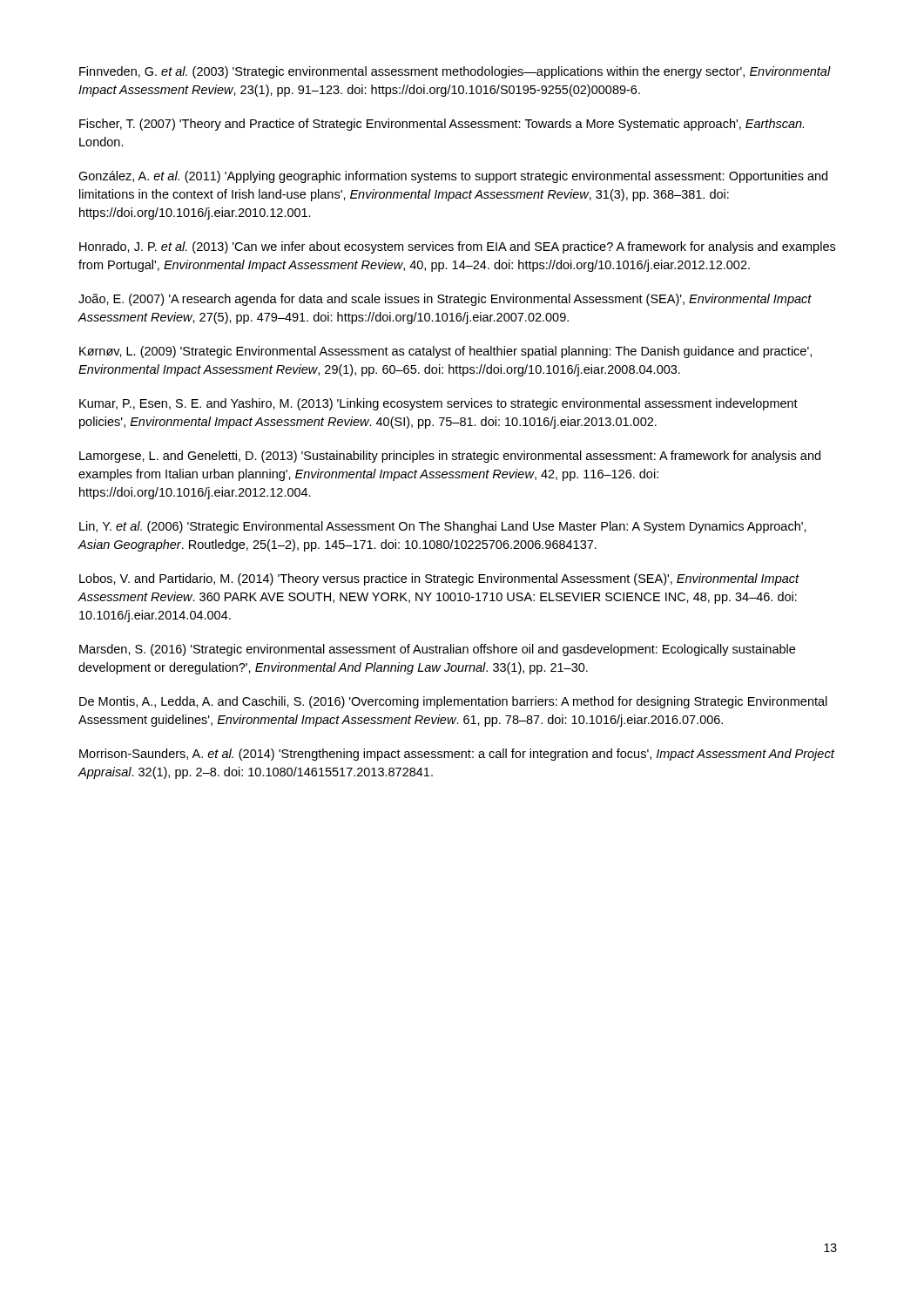Select the text block starting "González, A. et al. (2011) 'Applying geographic"
This screenshot has width=924, height=1307.
[453, 194]
